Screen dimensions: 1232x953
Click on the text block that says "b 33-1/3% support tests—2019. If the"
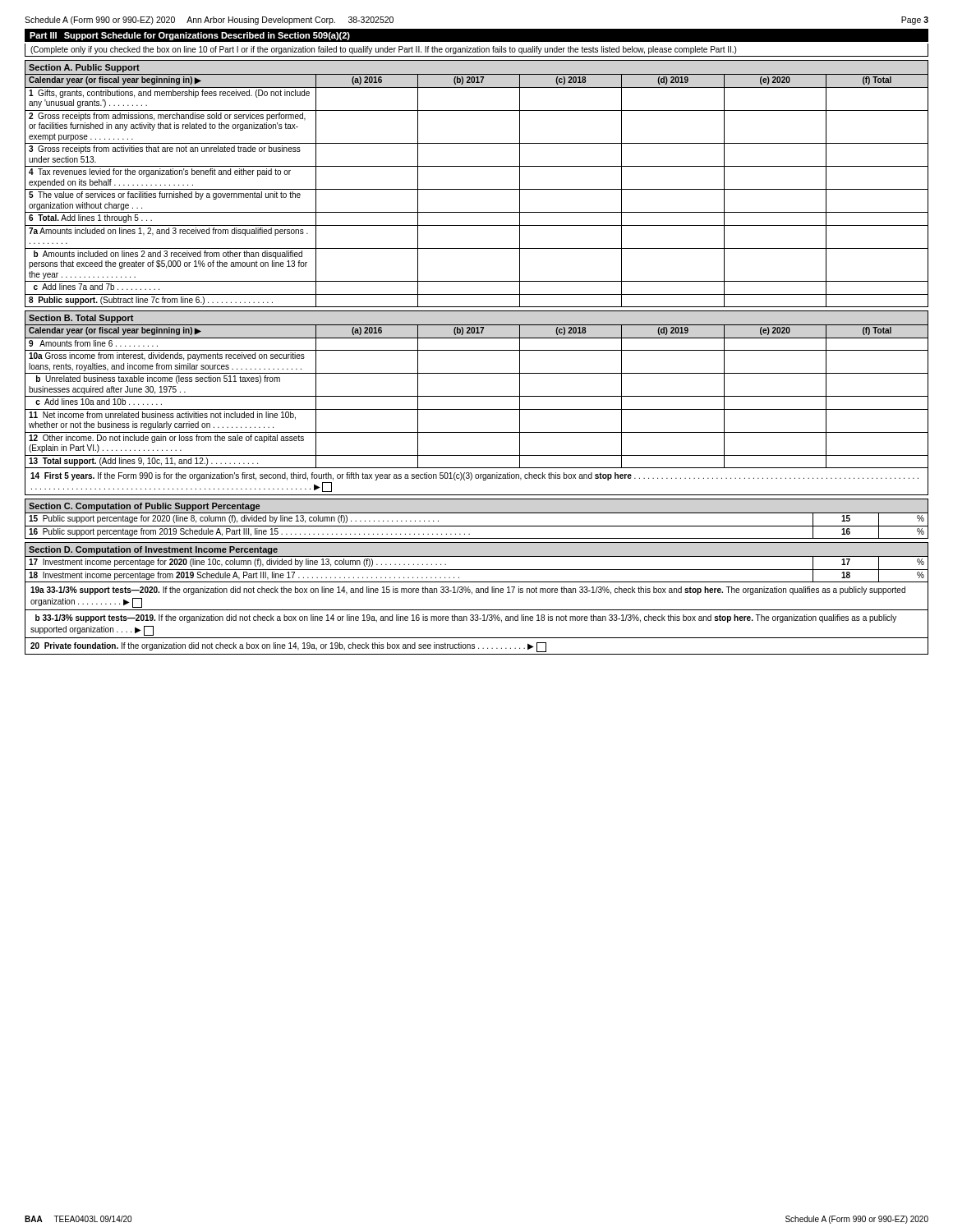[x=463, y=625]
